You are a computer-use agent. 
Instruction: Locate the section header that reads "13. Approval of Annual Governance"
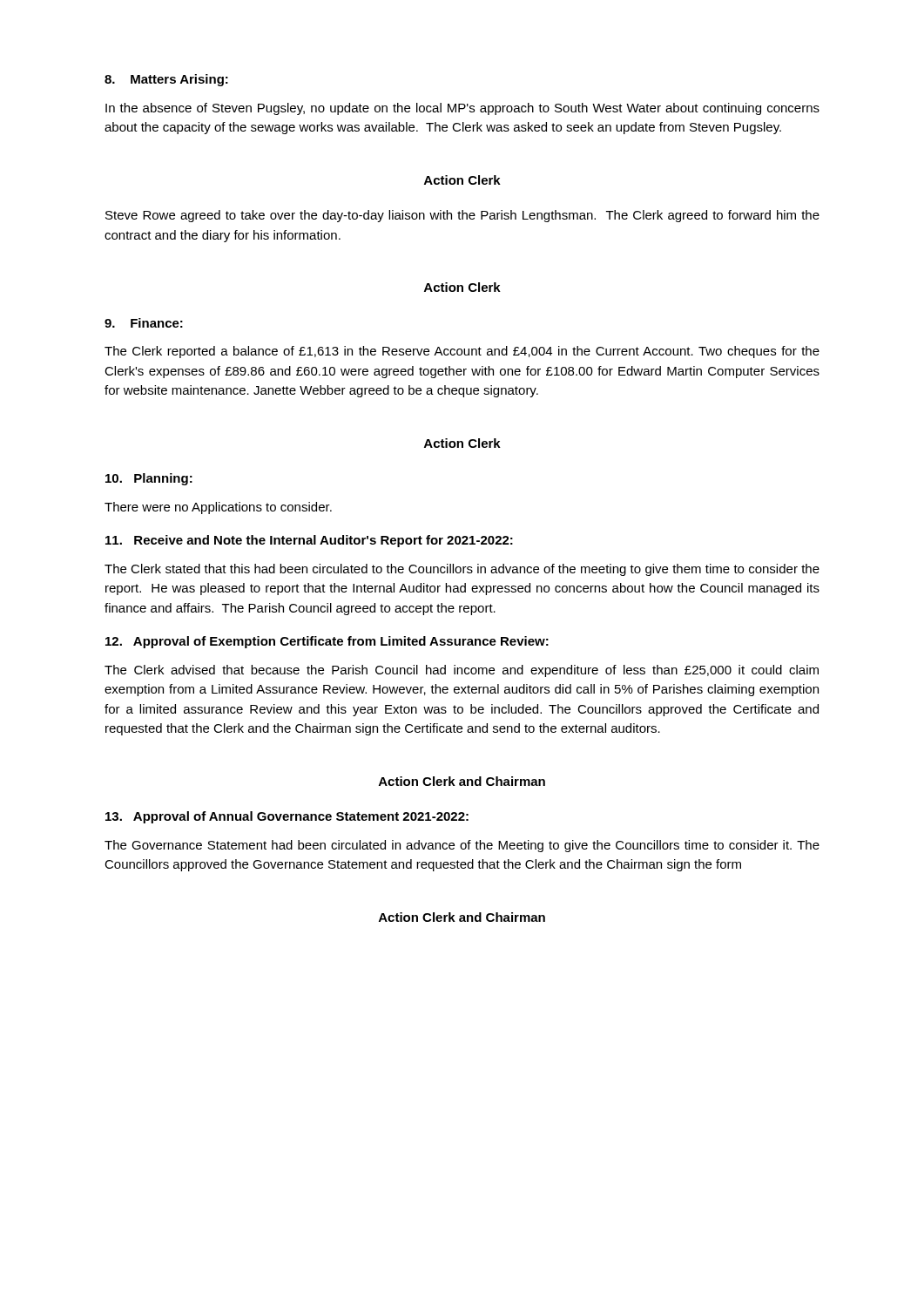(x=287, y=816)
